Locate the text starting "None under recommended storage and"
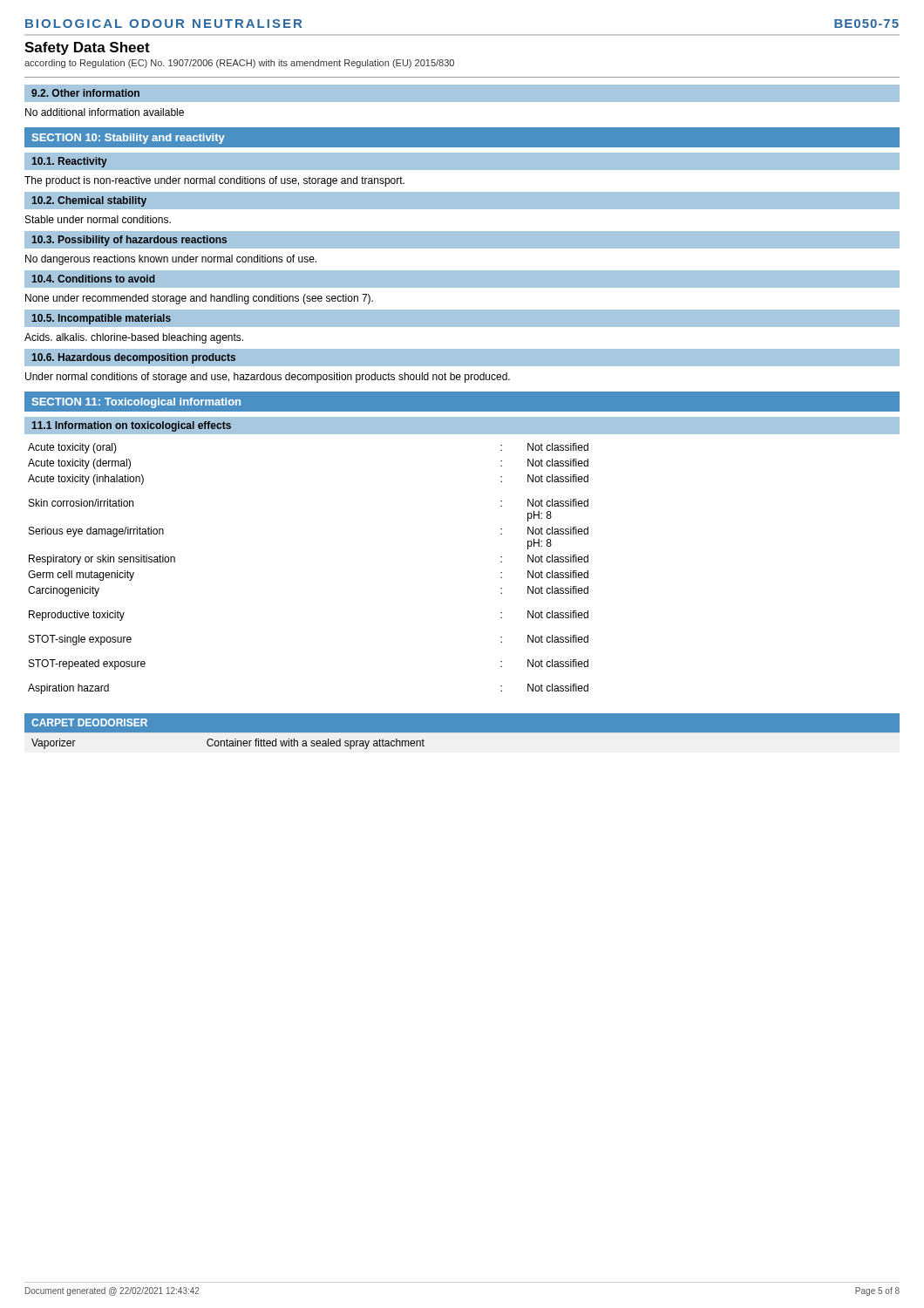The height and width of the screenshot is (1308, 924). [199, 298]
